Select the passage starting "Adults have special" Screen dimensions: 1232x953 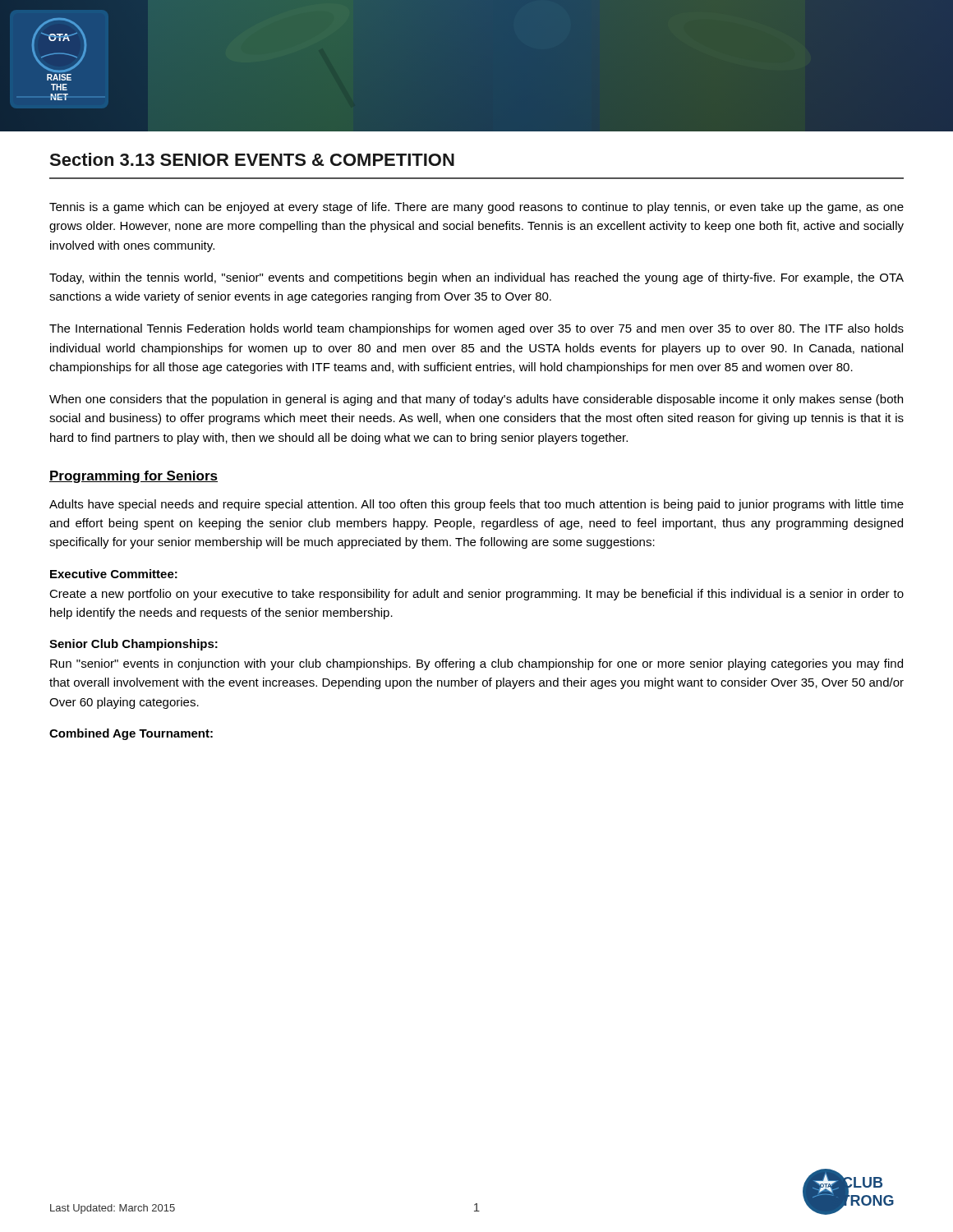point(476,523)
